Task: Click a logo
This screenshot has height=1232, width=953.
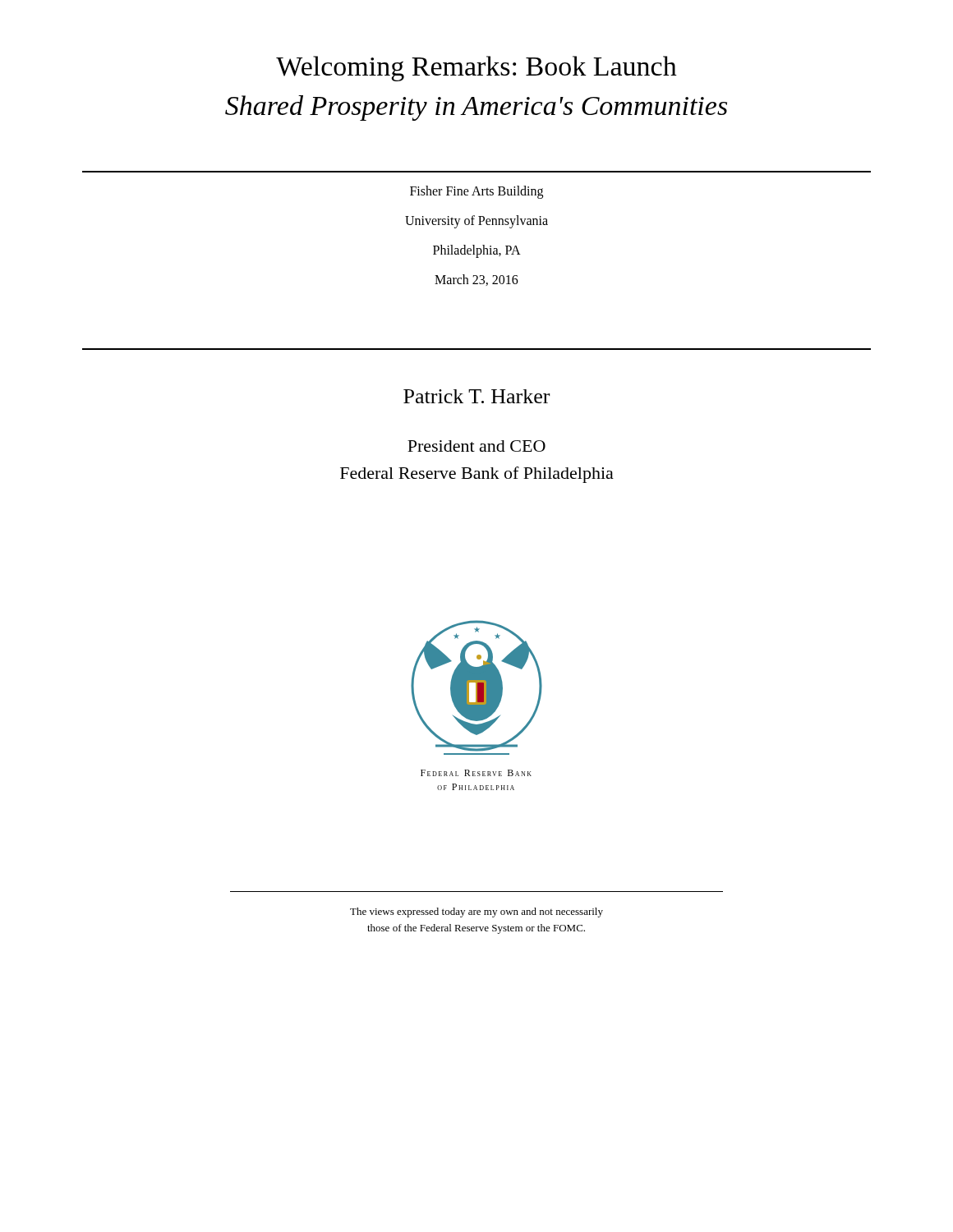Action: pyautogui.click(x=476, y=708)
